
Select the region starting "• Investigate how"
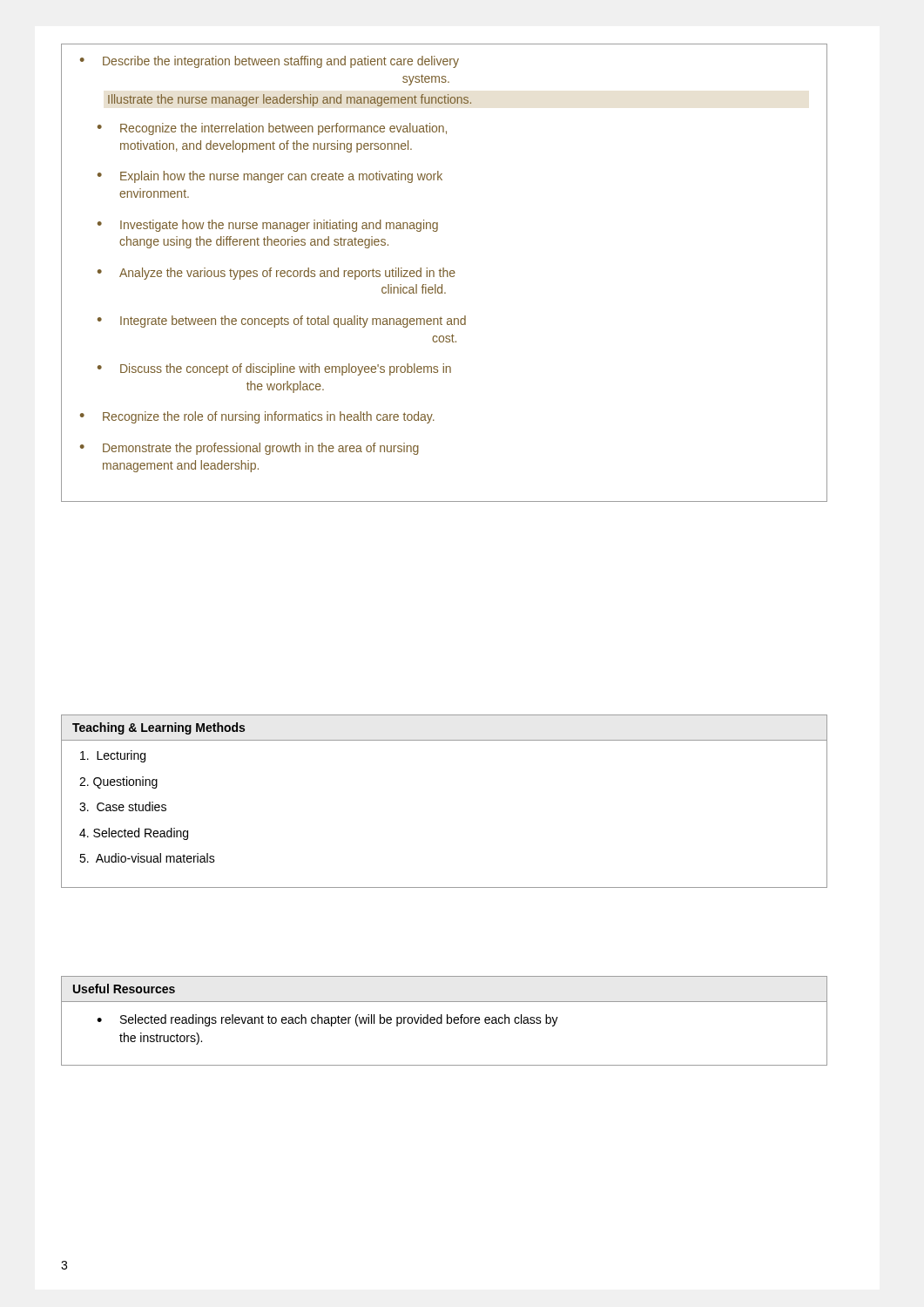[x=268, y=234]
